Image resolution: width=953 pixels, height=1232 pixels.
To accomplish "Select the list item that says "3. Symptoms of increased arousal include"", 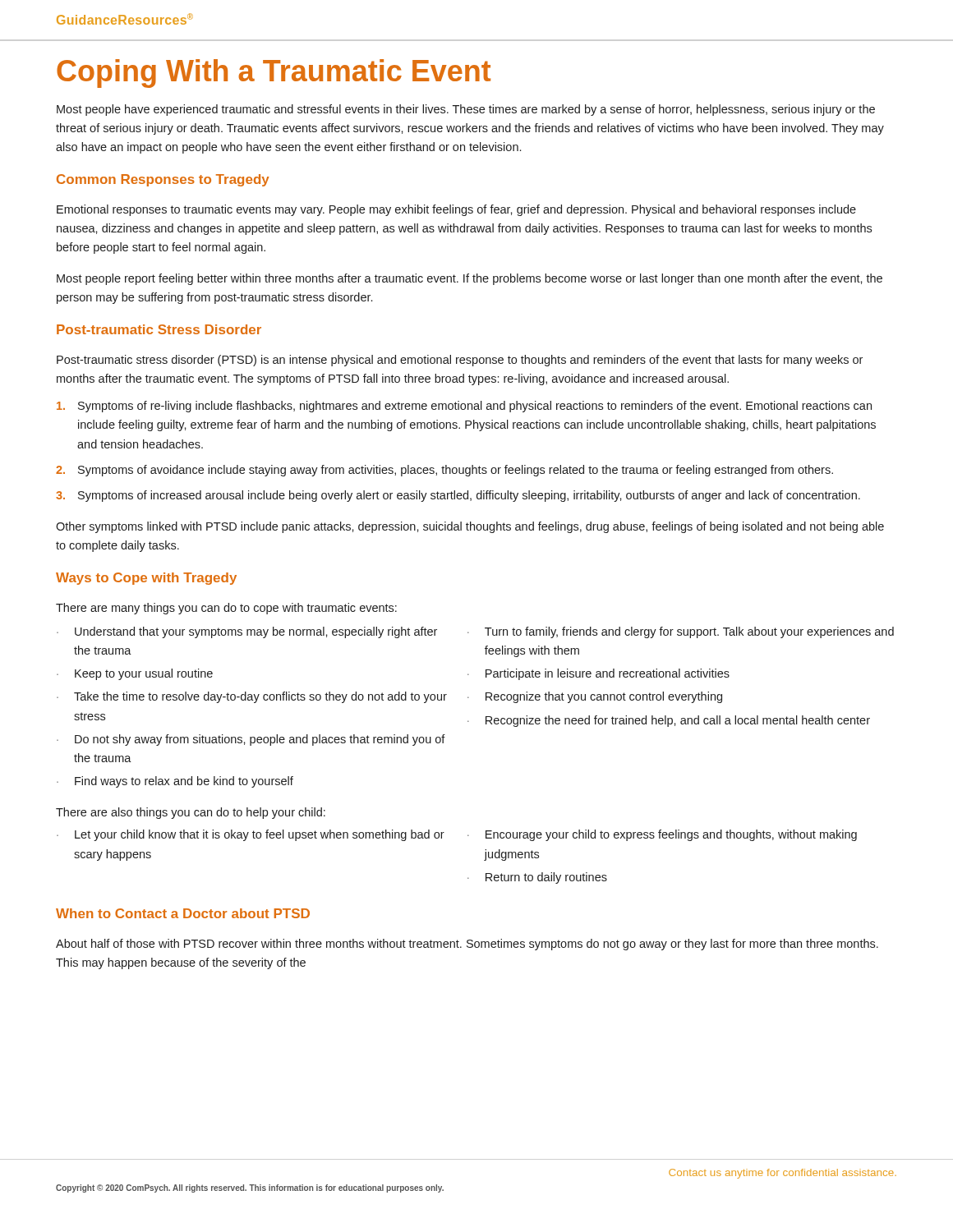I will coord(476,496).
